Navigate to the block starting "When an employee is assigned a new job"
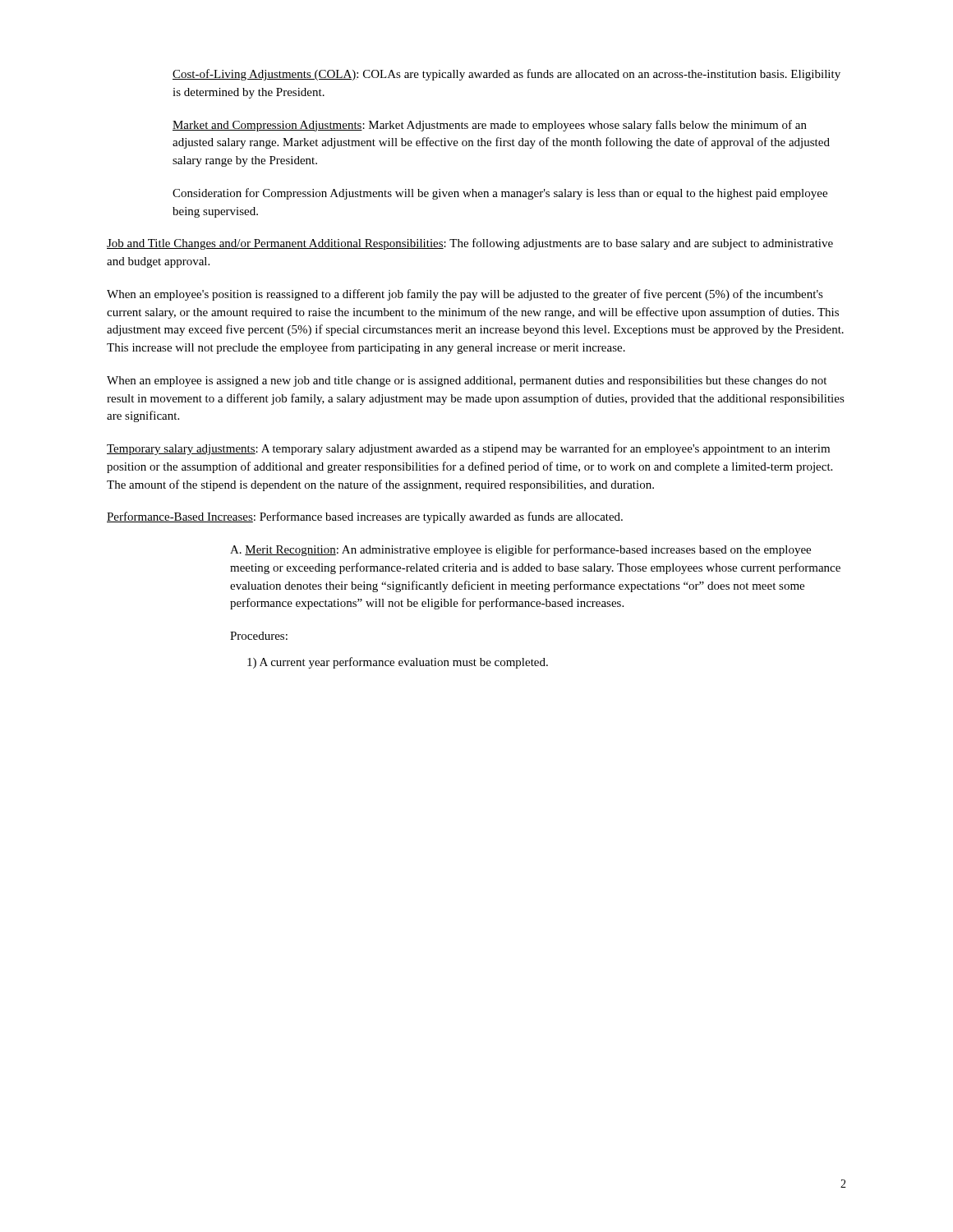953x1232 pixels. point(476,398)
